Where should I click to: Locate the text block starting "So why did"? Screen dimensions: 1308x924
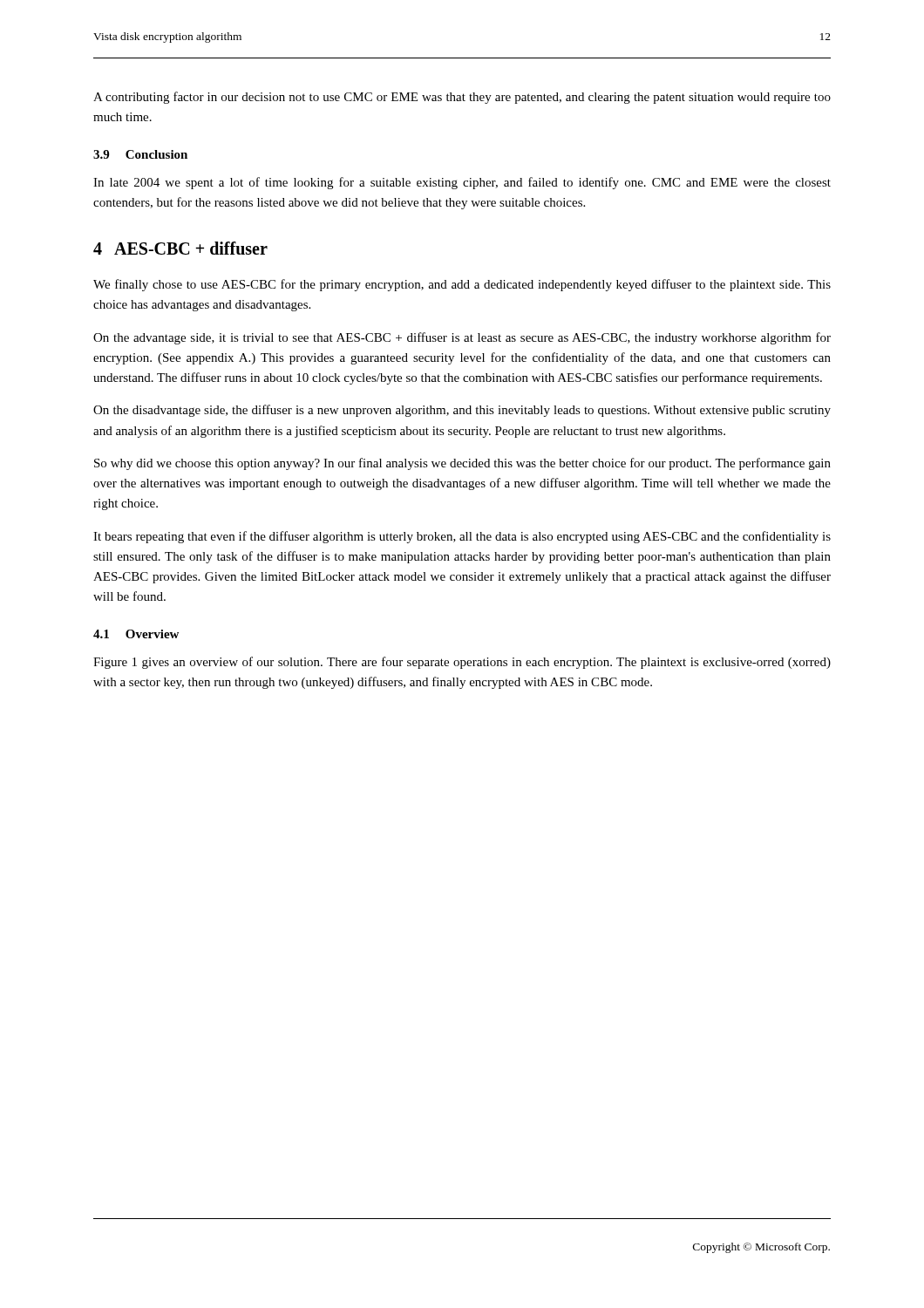click(x=462, y=484)
